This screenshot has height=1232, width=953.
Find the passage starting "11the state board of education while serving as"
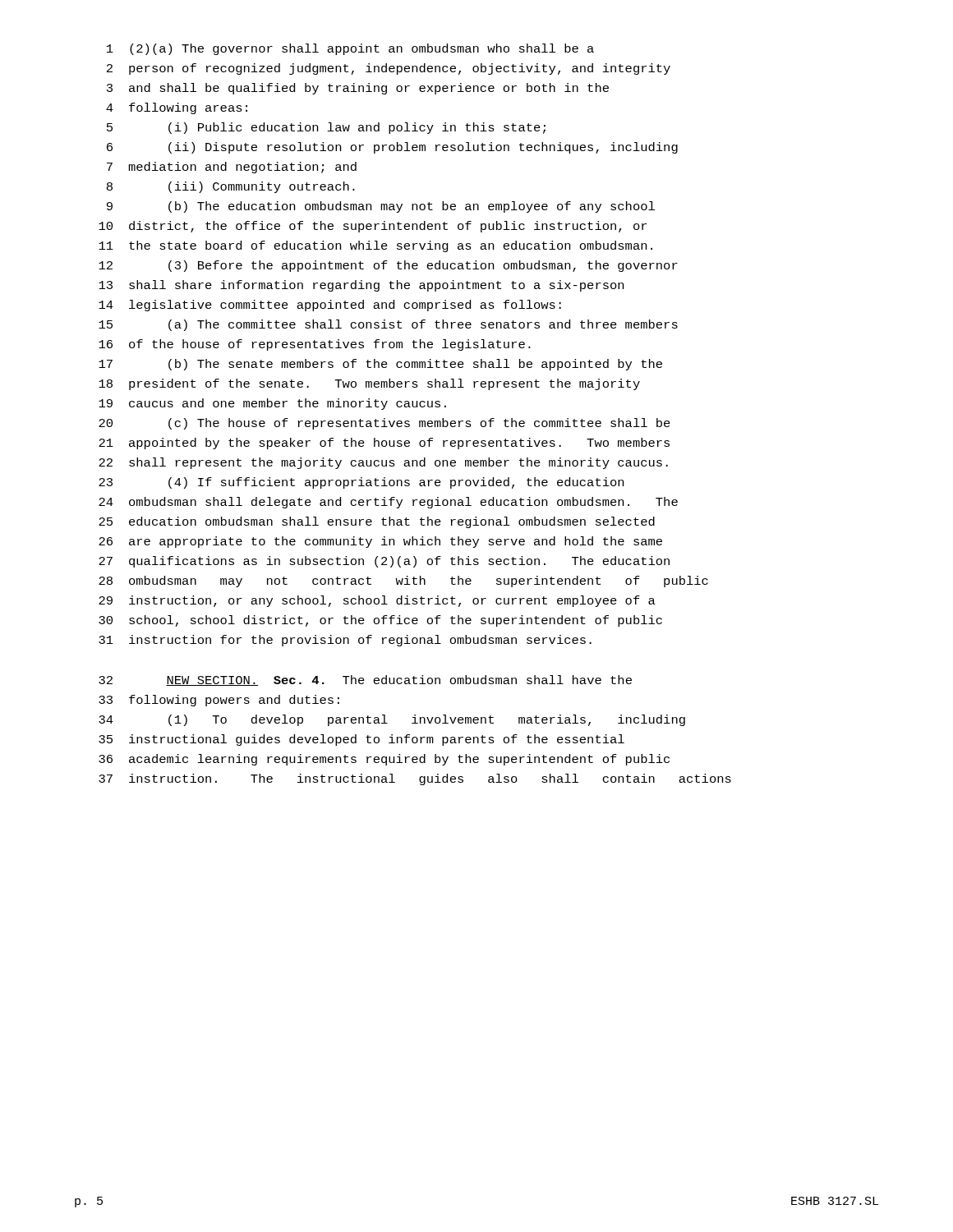coord(476,247)
